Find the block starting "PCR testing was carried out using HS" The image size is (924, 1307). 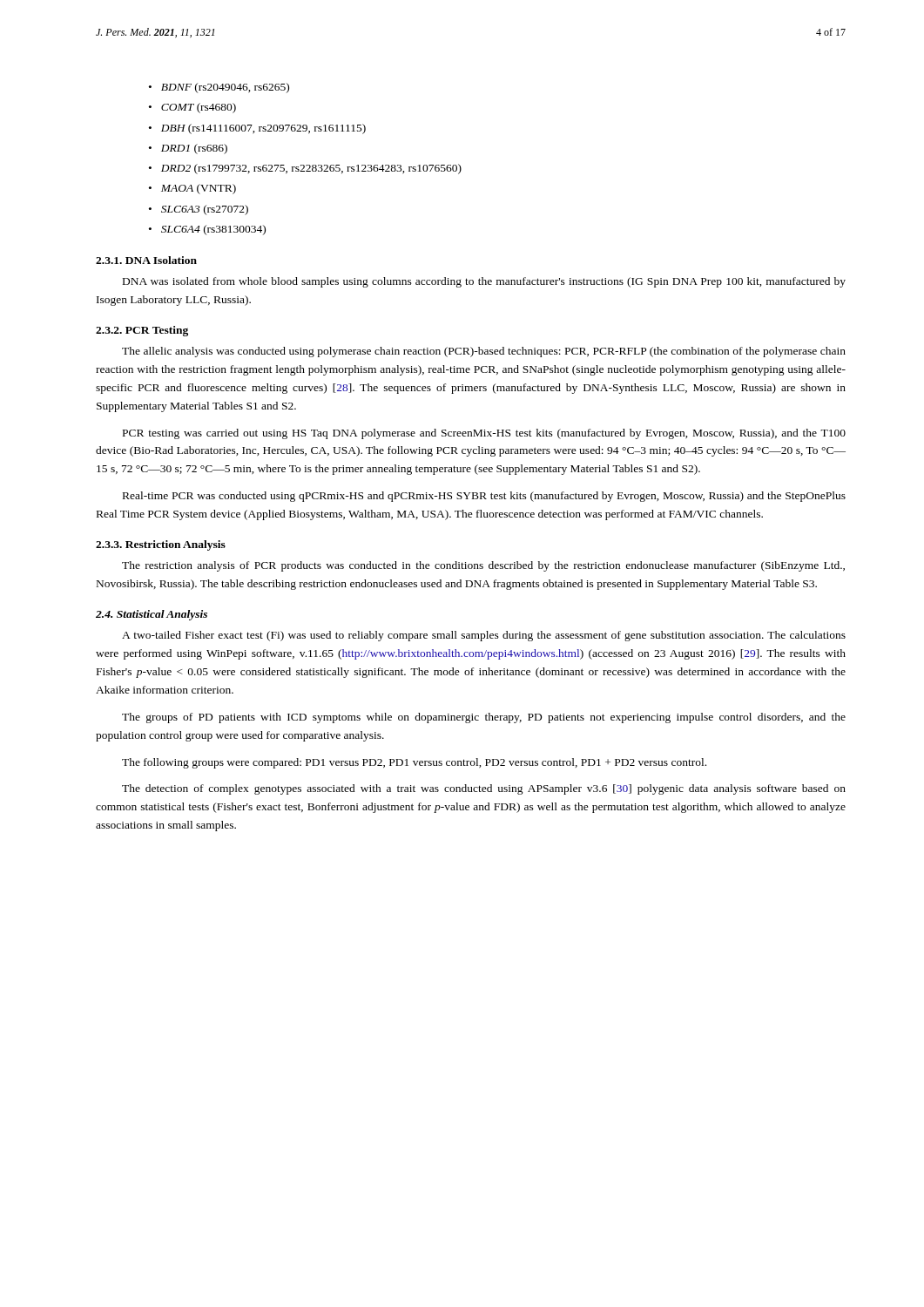[471, 450]
